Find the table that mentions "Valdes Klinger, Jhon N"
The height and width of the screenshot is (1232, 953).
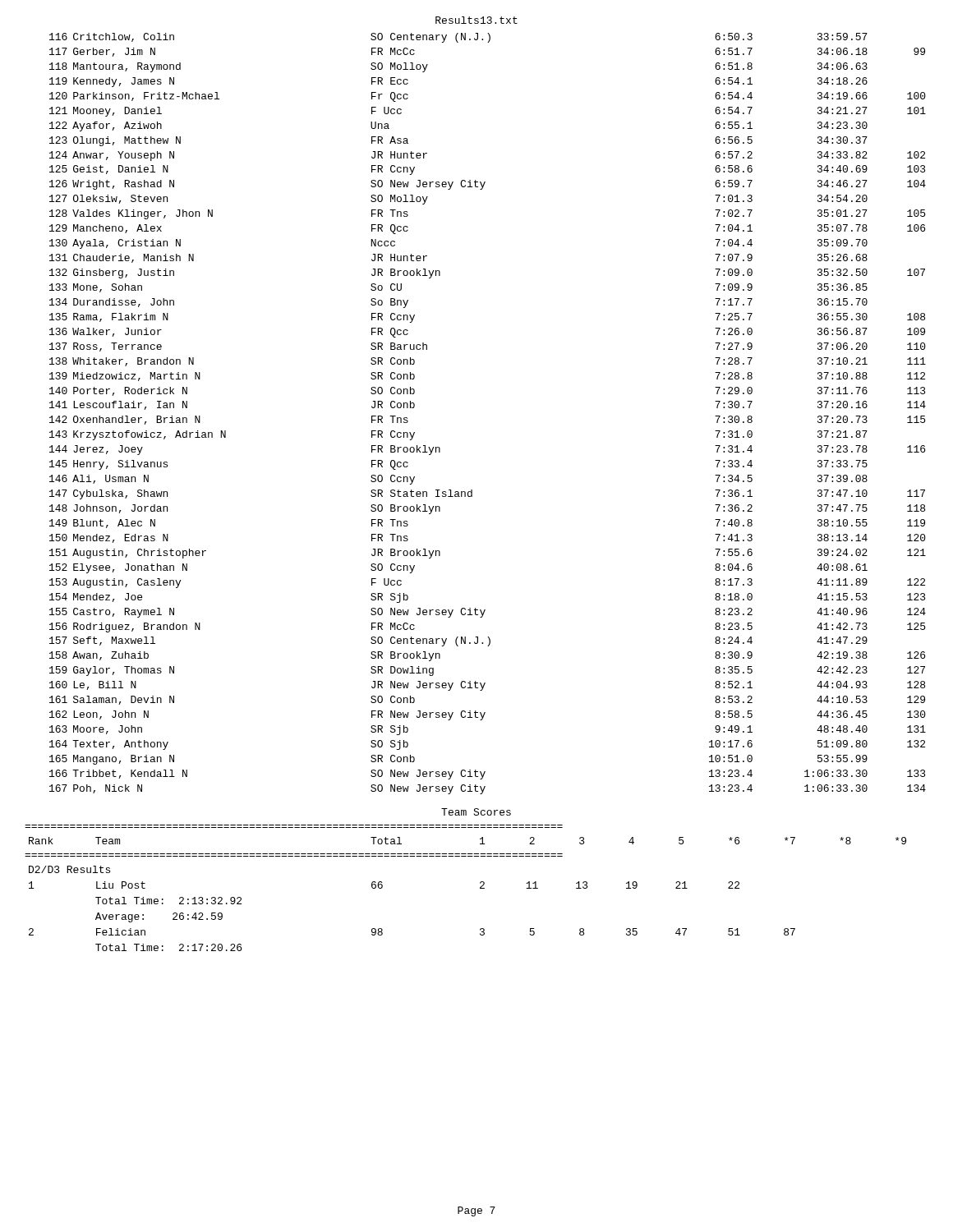[476, 413]
